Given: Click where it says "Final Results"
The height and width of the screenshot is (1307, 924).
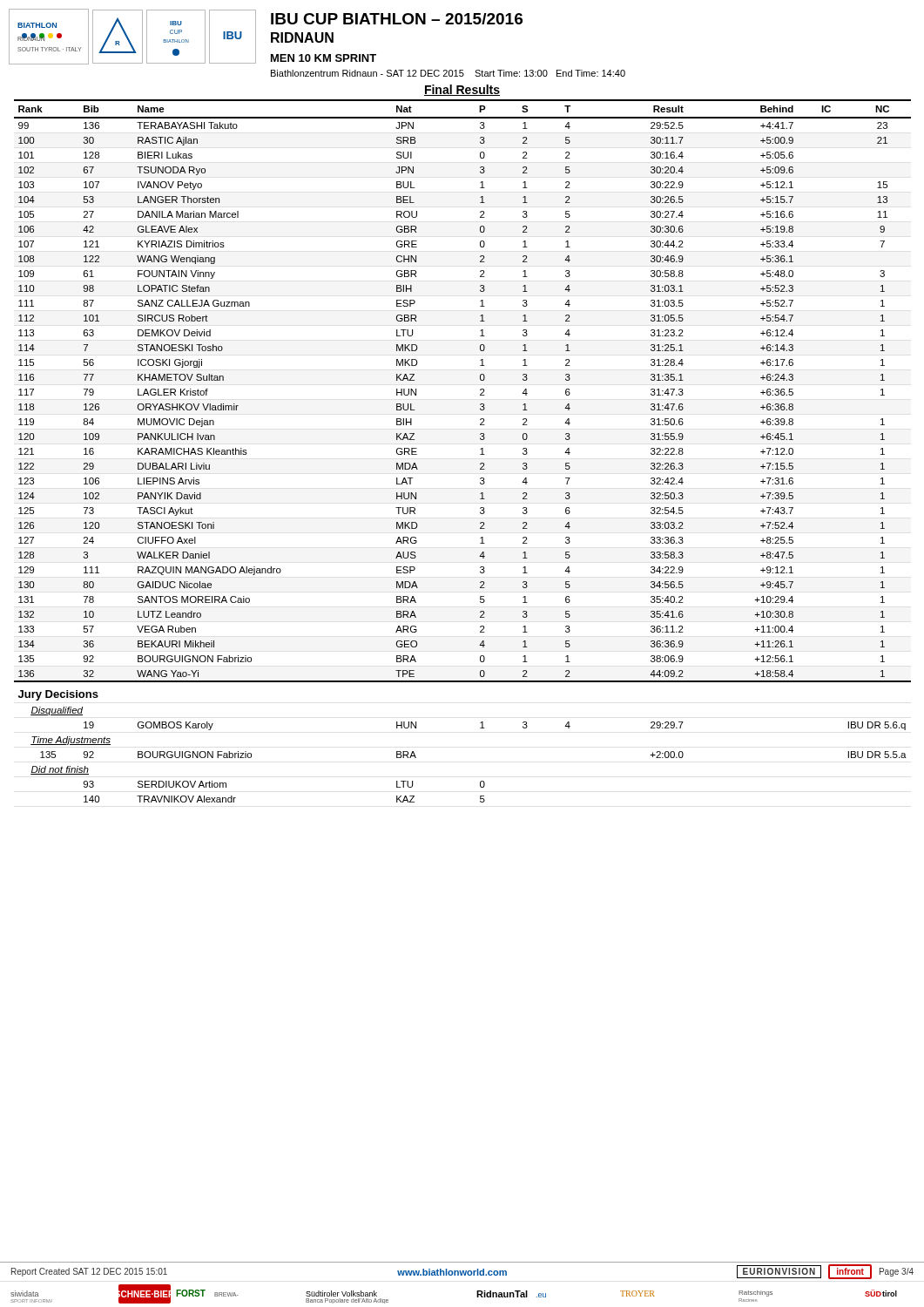Looking at the screenshot, I should pos(462,90).
